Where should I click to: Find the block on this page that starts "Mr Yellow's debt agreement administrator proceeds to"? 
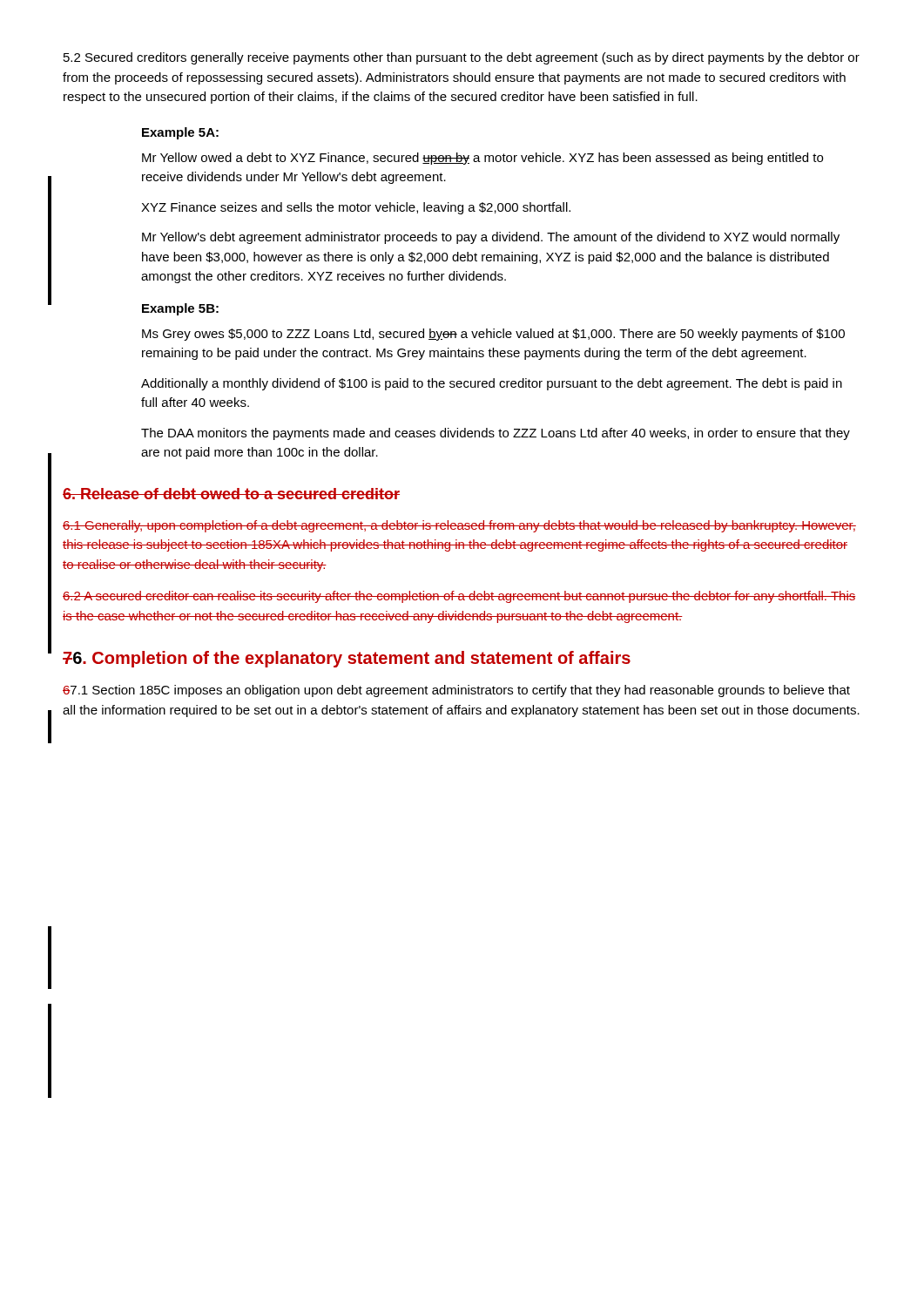tap(490, 256)
